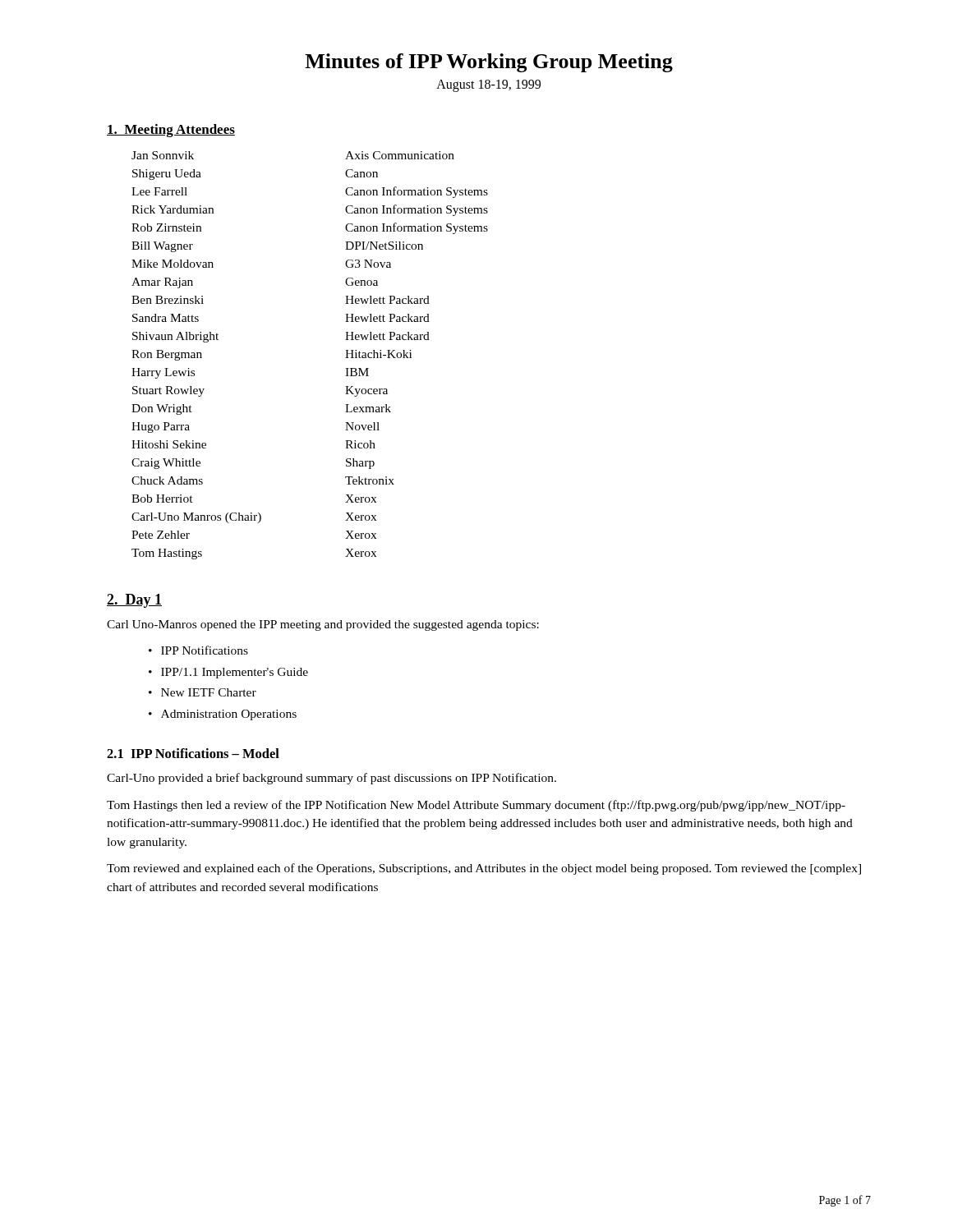Select the text block that says "Tom Hastings then led a review of"

tap(480, 823)
